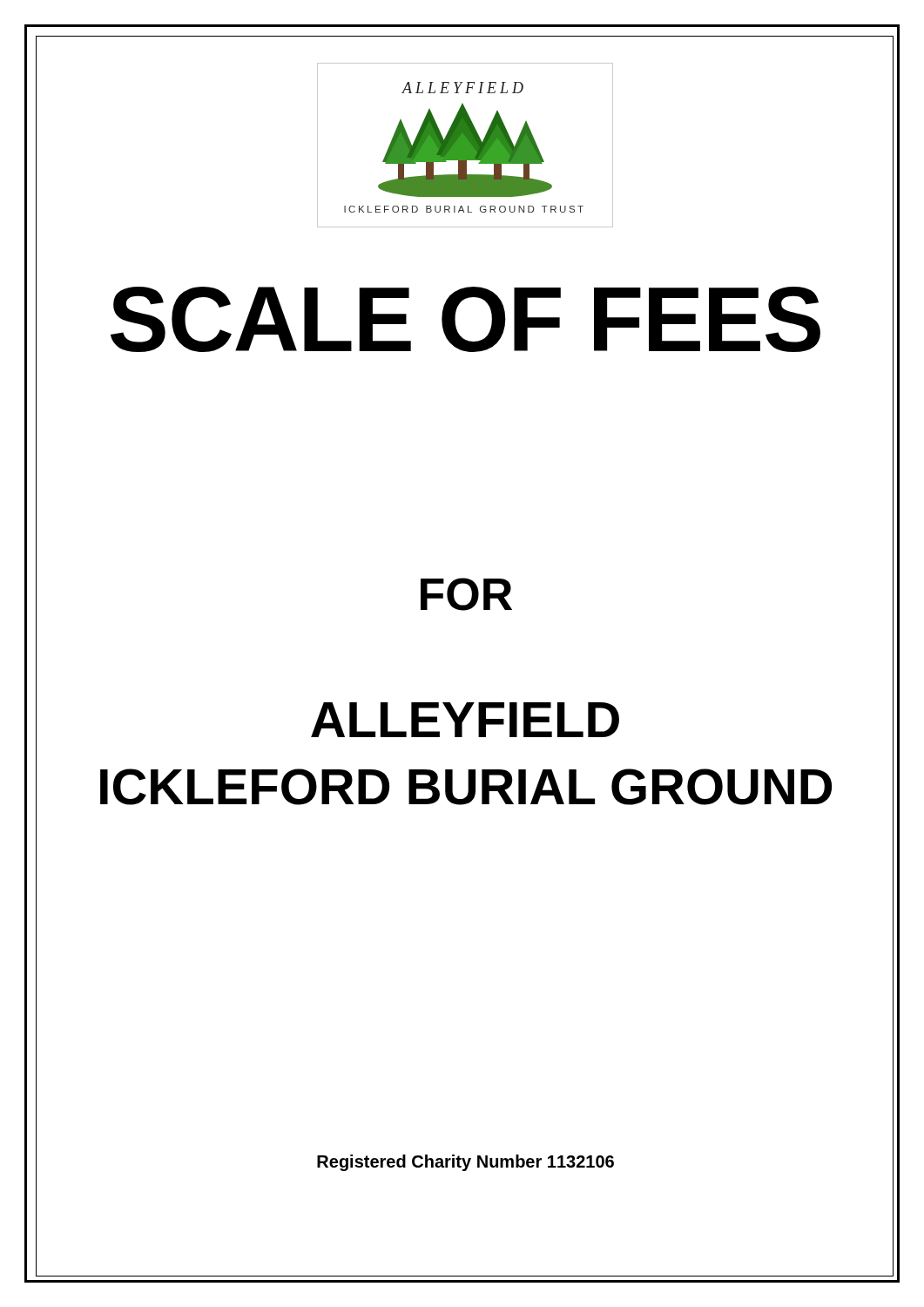Point to the passage starting "Registered Charity Number 1132106"

(x=466, y=1162)
